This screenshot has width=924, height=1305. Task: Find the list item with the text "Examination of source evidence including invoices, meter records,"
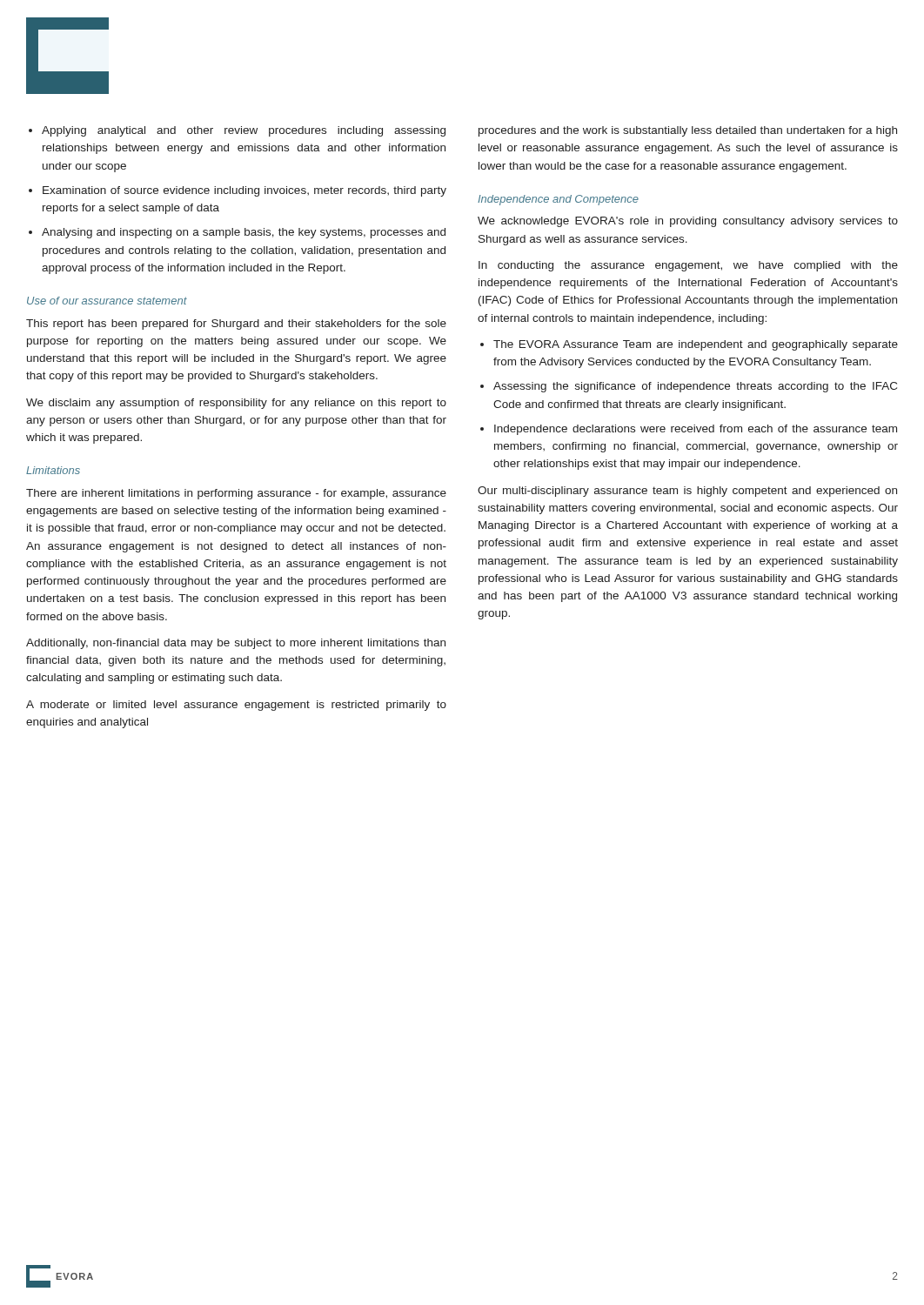(x=244, y=199)
